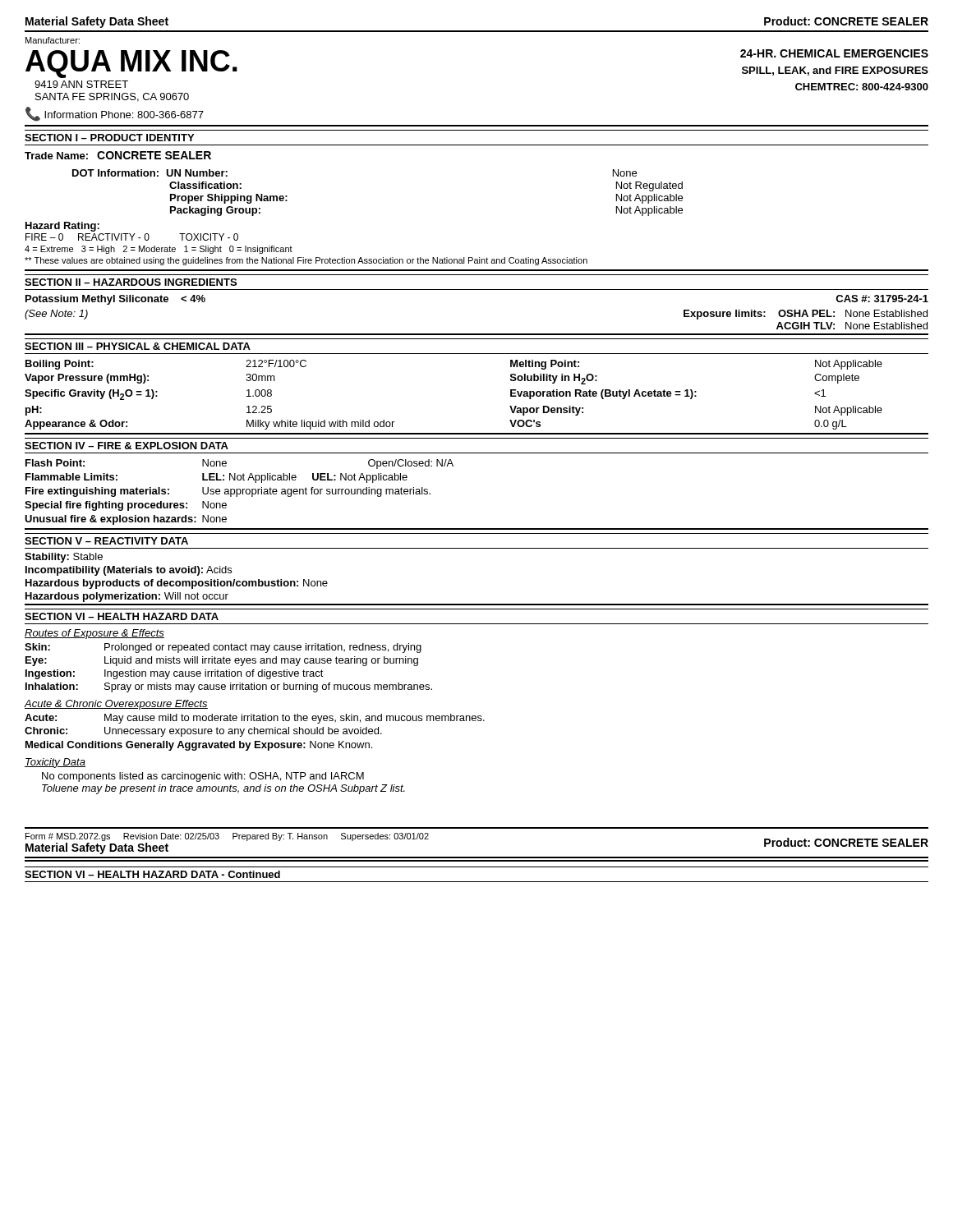This screenshot has width=953, height=1232.
Task: Locate the text block that says "Skin:Prolonged or repeated contact may cause irritation,"
Action: pyautogui.click(x=223, y=648)
